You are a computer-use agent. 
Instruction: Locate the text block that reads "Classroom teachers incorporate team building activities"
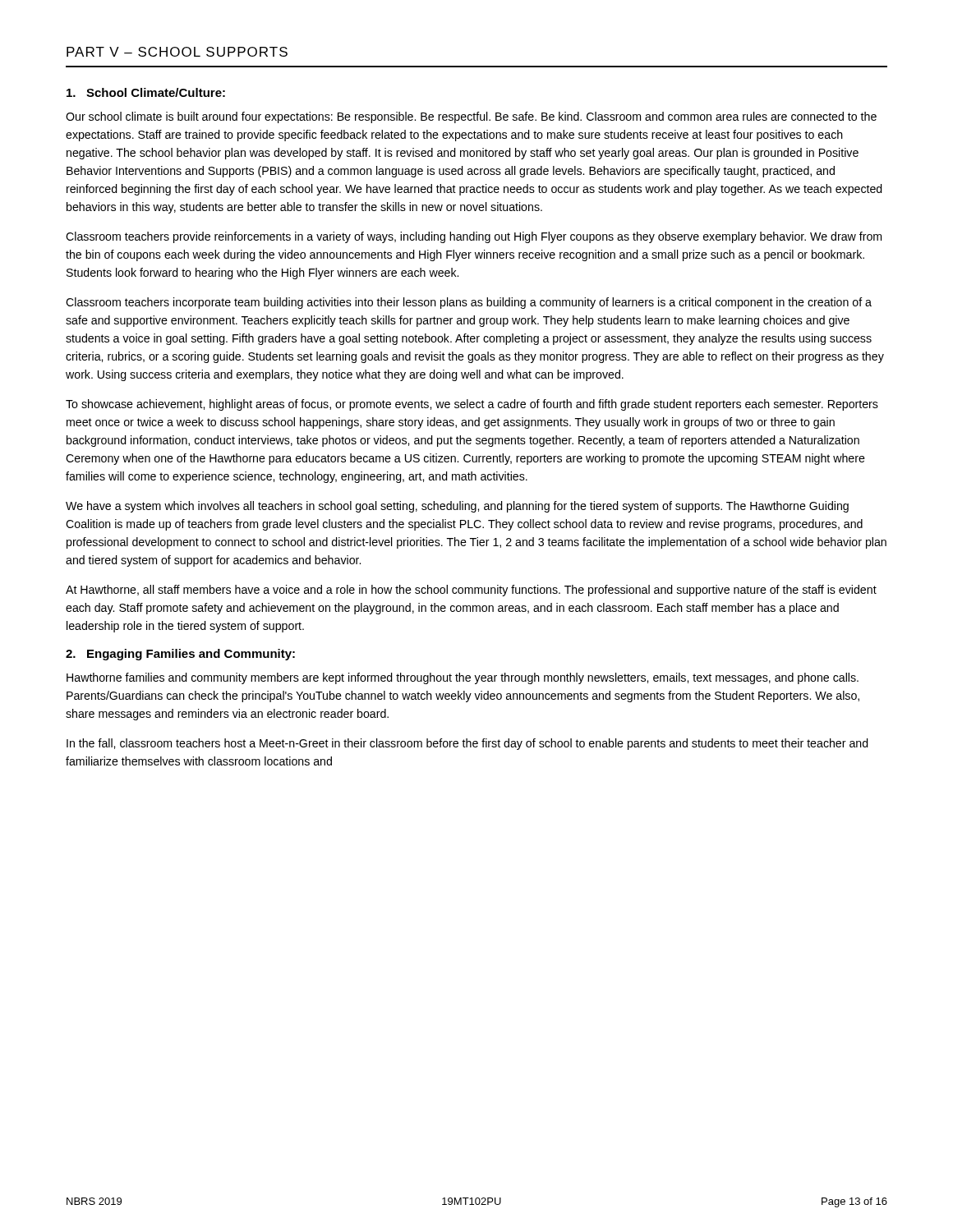(475, 338)
